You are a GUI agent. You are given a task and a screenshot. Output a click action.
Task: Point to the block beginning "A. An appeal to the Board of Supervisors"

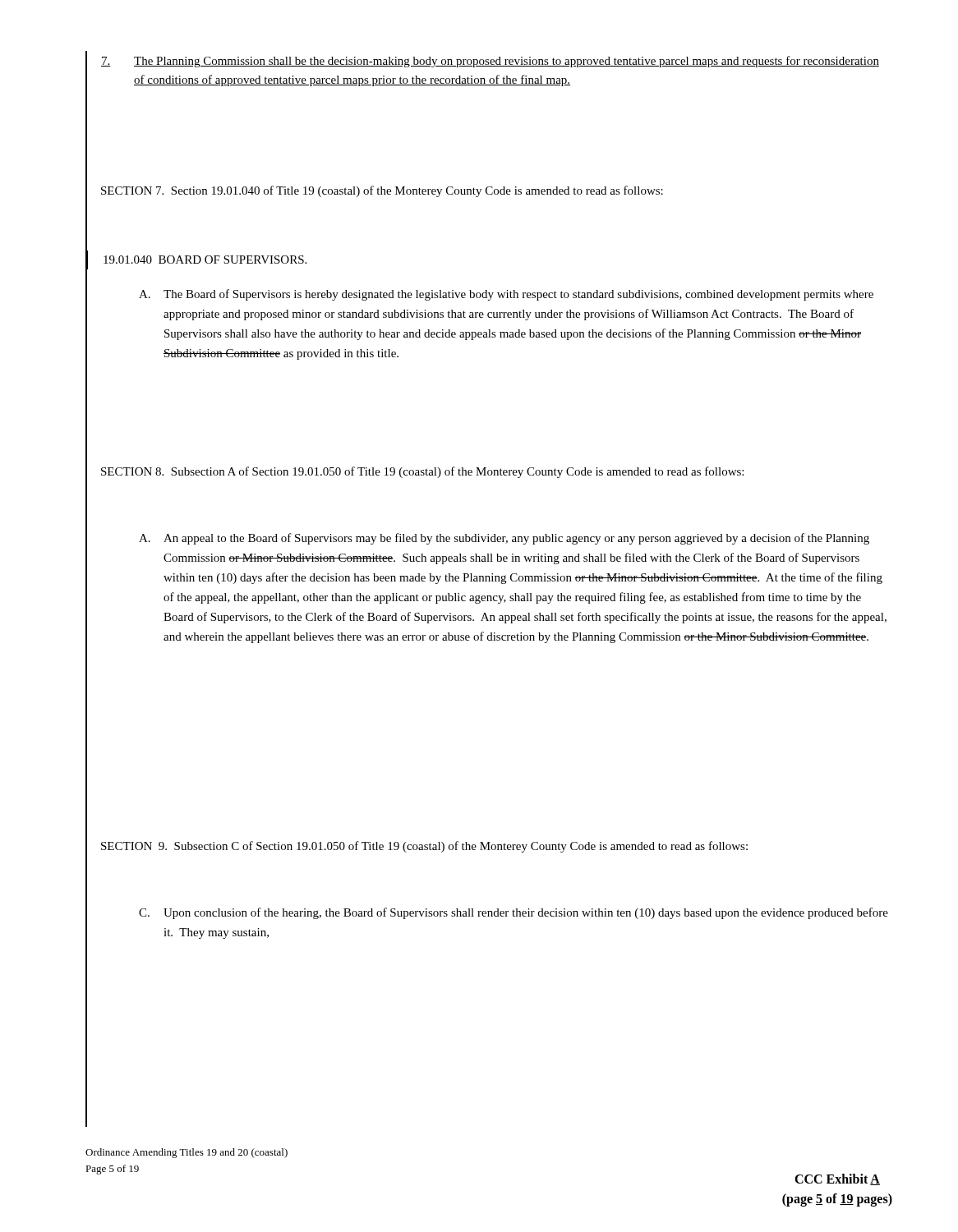pos(514,587)
